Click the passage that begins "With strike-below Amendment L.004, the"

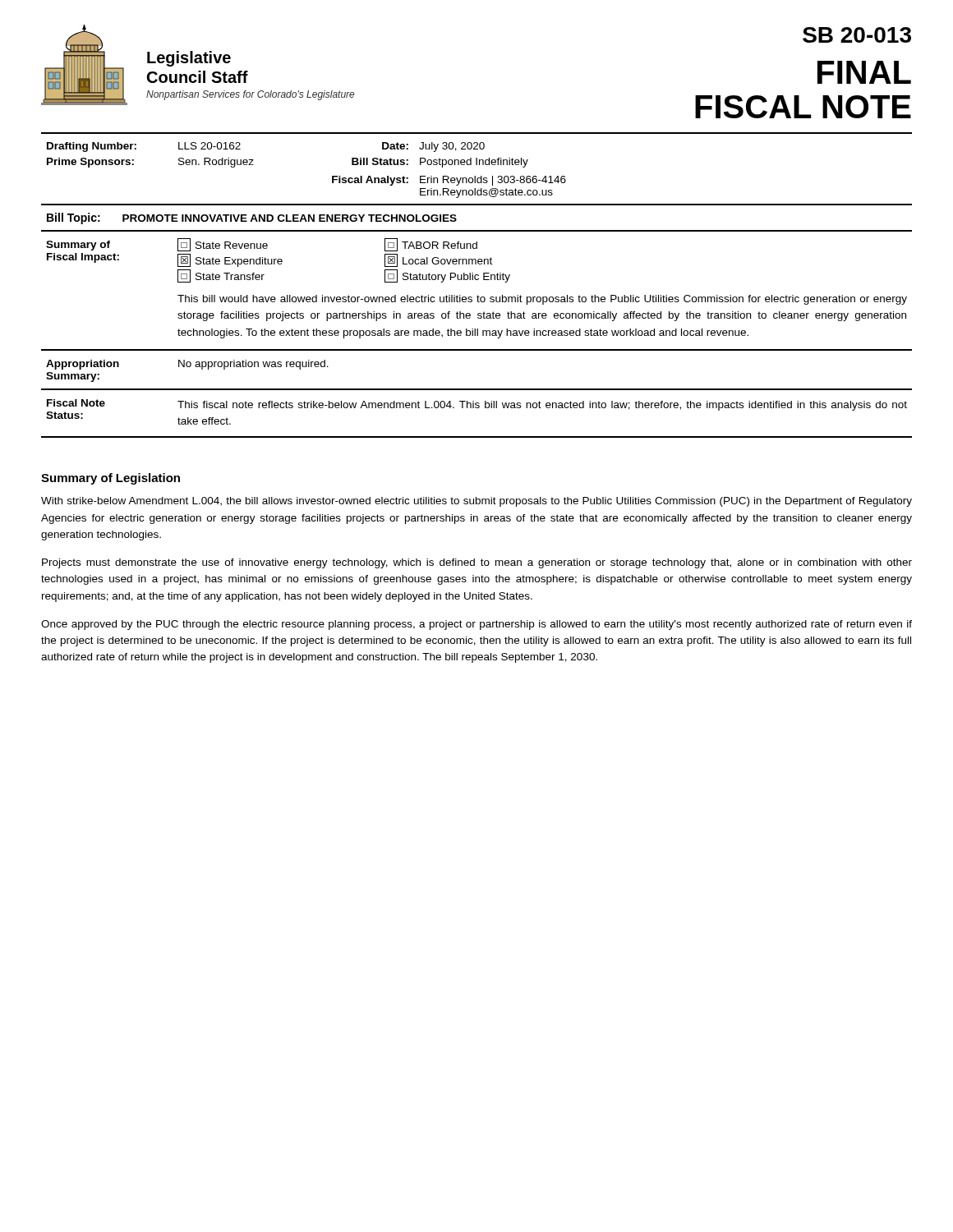(x=476, y=517)
